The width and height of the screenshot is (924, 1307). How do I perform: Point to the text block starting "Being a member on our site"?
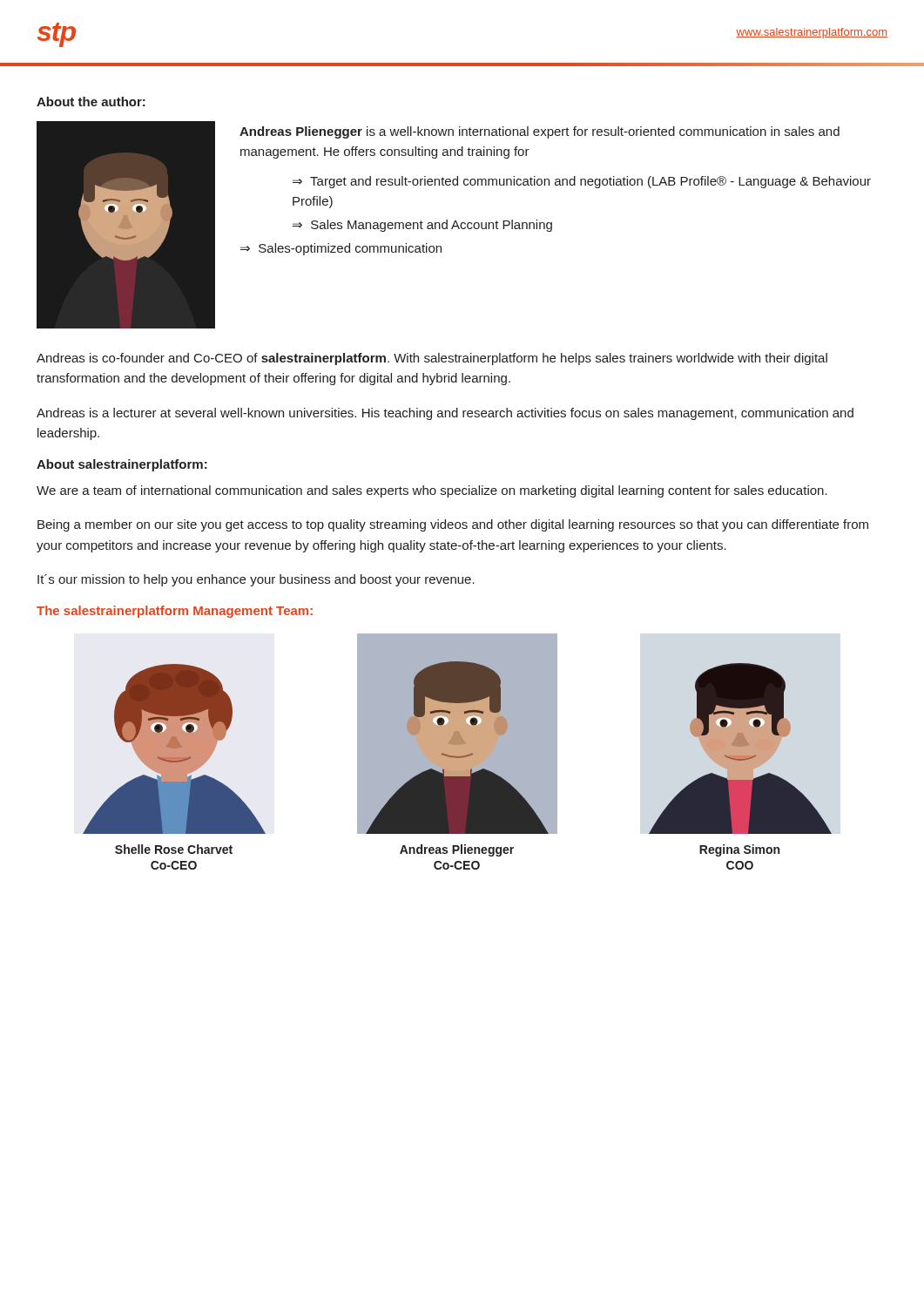(x=453, y=534)
